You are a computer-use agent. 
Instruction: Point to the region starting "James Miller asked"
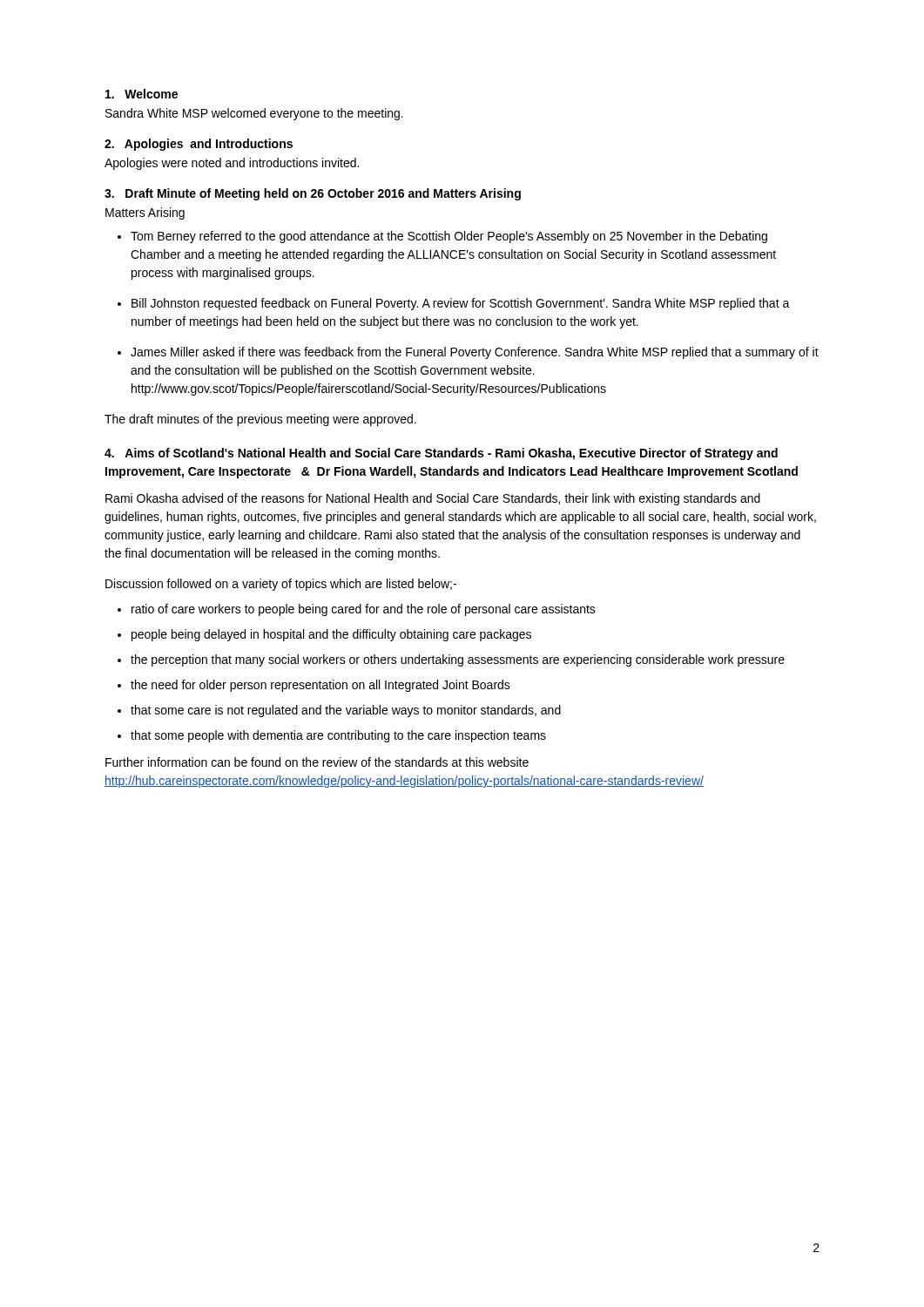tap(474, 370)
